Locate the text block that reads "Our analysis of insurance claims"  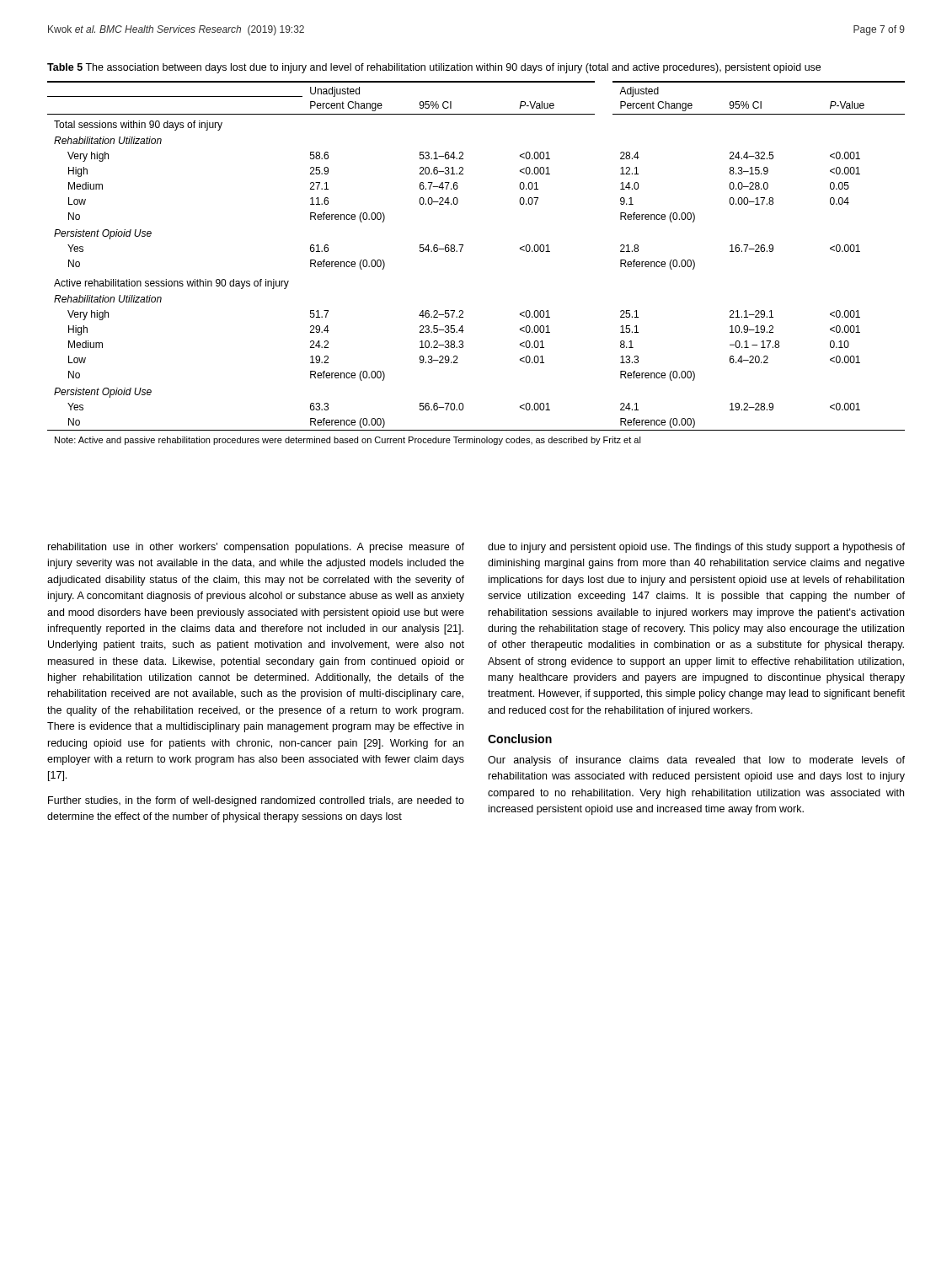[696, 784]
